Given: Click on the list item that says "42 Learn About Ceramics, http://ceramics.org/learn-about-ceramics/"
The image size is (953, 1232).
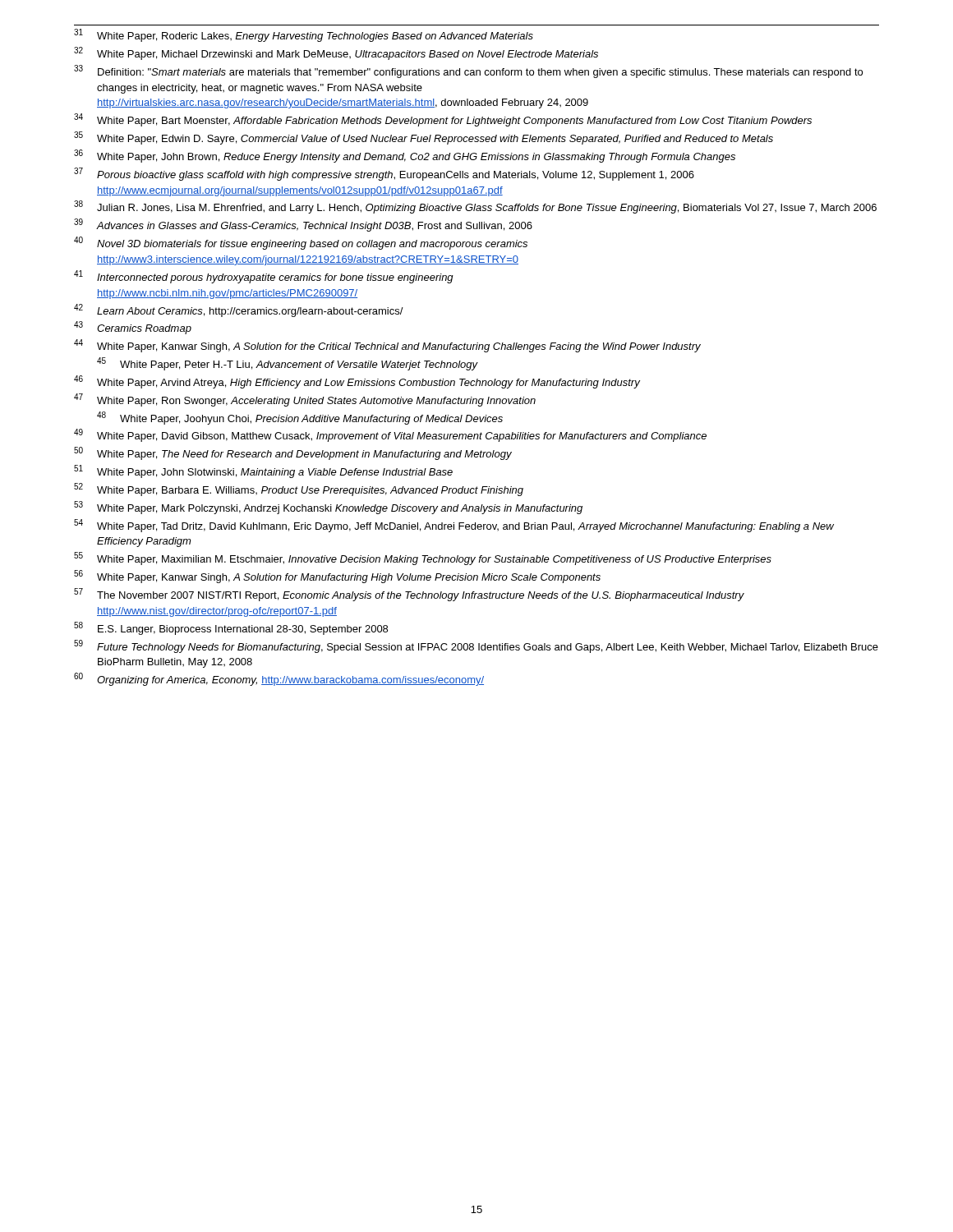Looking at the screenshot, I should click(239, 310).
